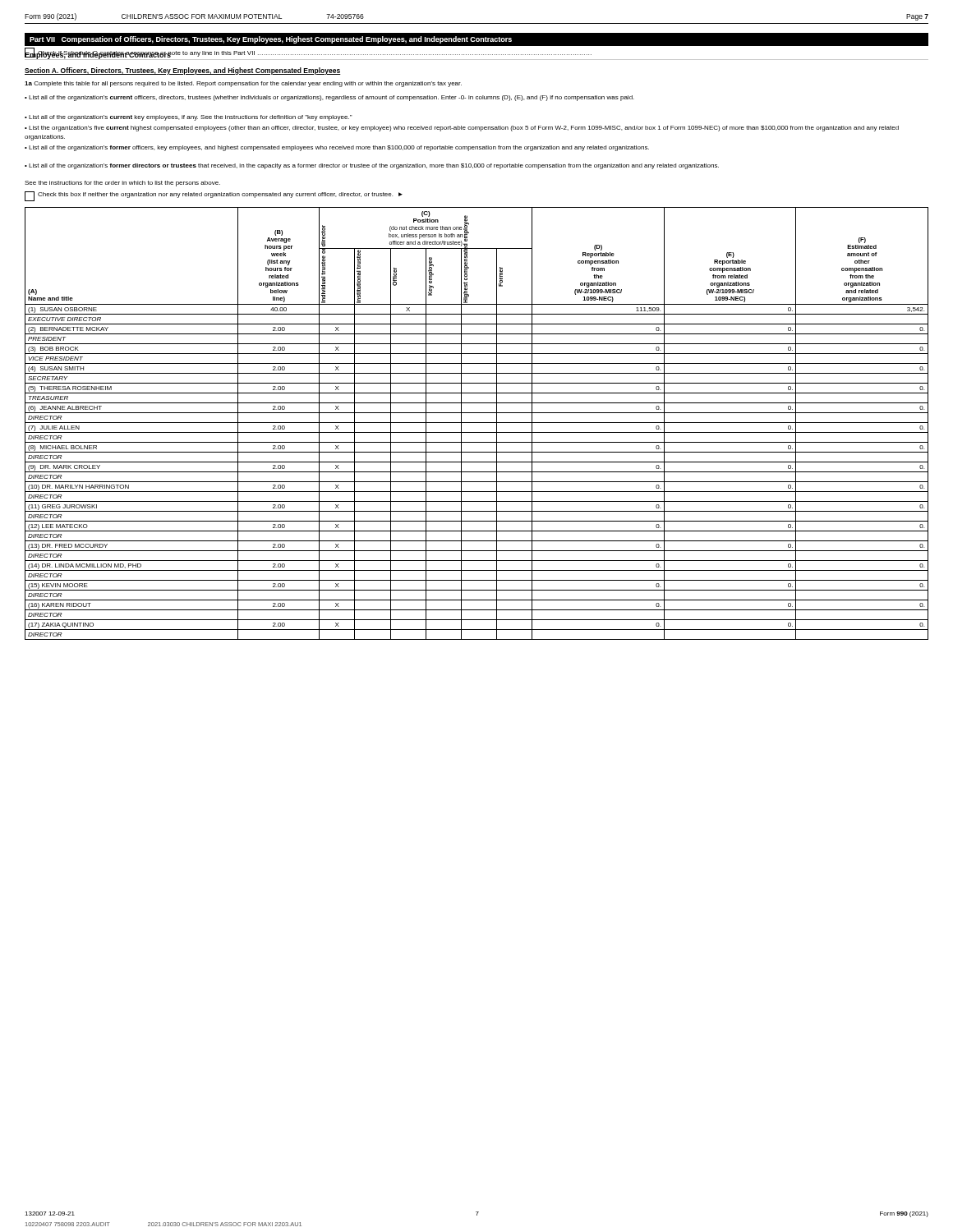Screen dimensions: 1232x953
Task: Select the block starting "• List the organization's five"
Action: 462,132
